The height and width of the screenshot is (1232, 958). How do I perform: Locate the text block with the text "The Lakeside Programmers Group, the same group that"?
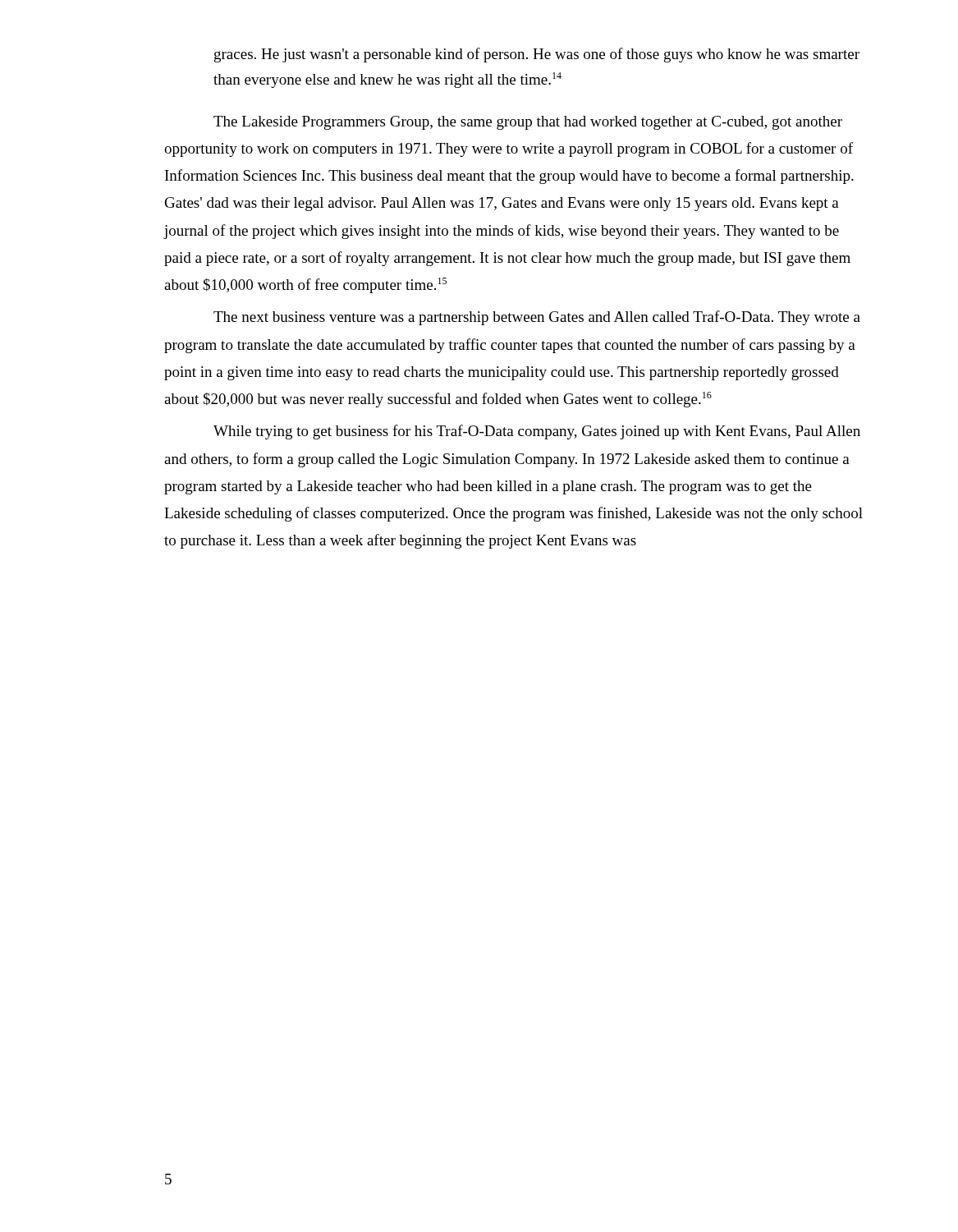516,203
